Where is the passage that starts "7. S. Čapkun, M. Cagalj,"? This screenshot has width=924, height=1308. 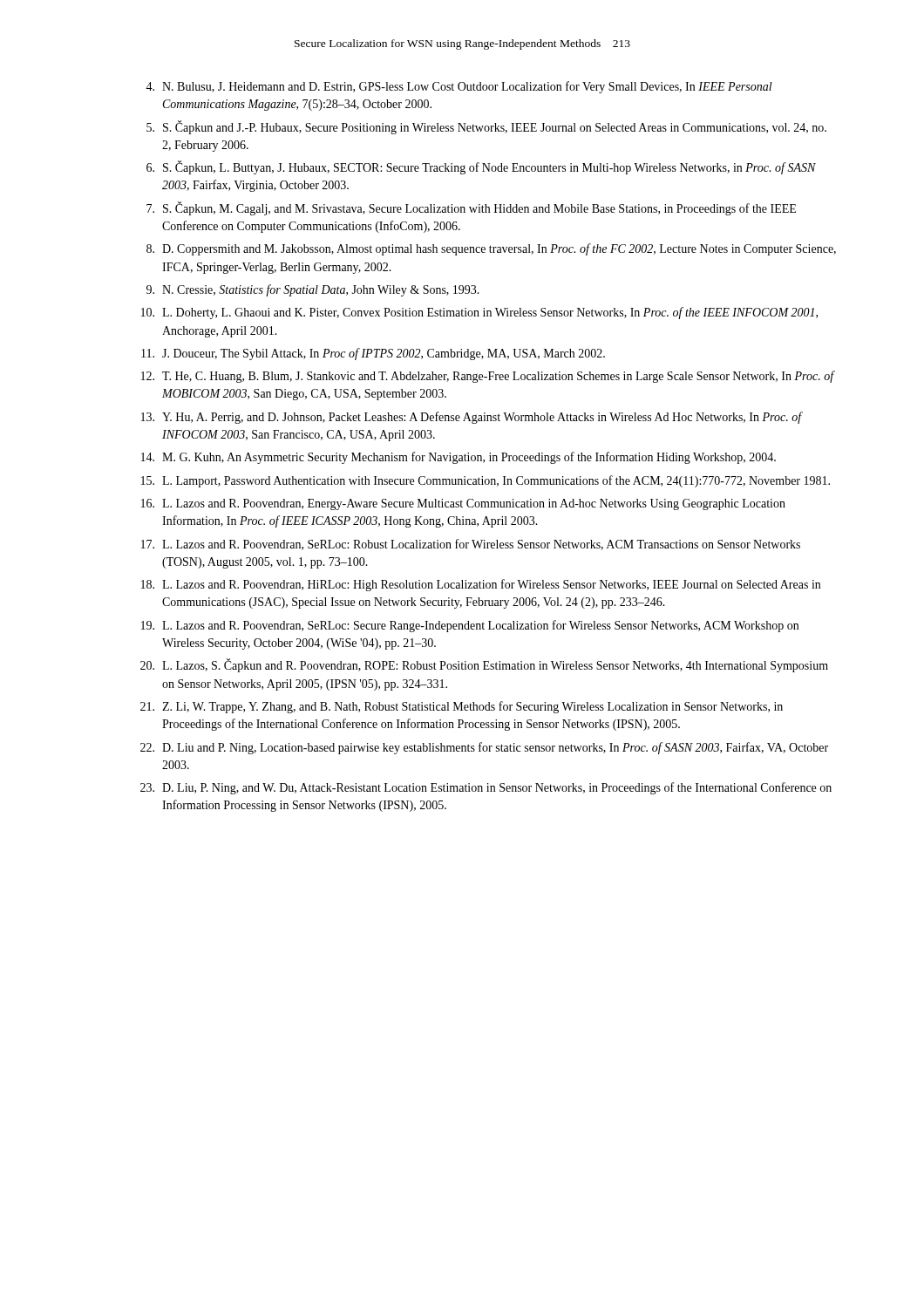pyautogui.click(x=479, y=218)
